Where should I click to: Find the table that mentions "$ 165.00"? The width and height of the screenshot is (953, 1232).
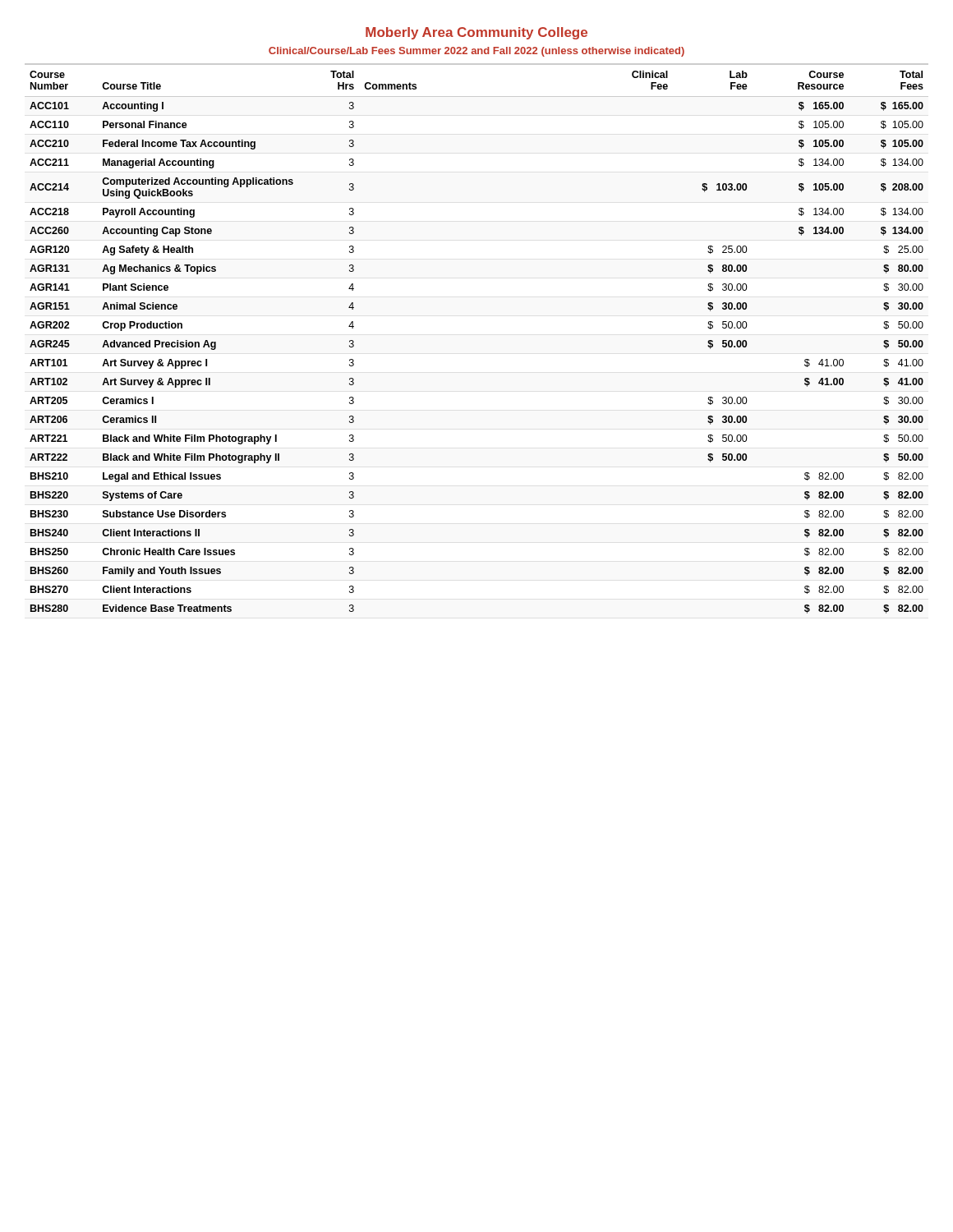[x=476, y=341]
